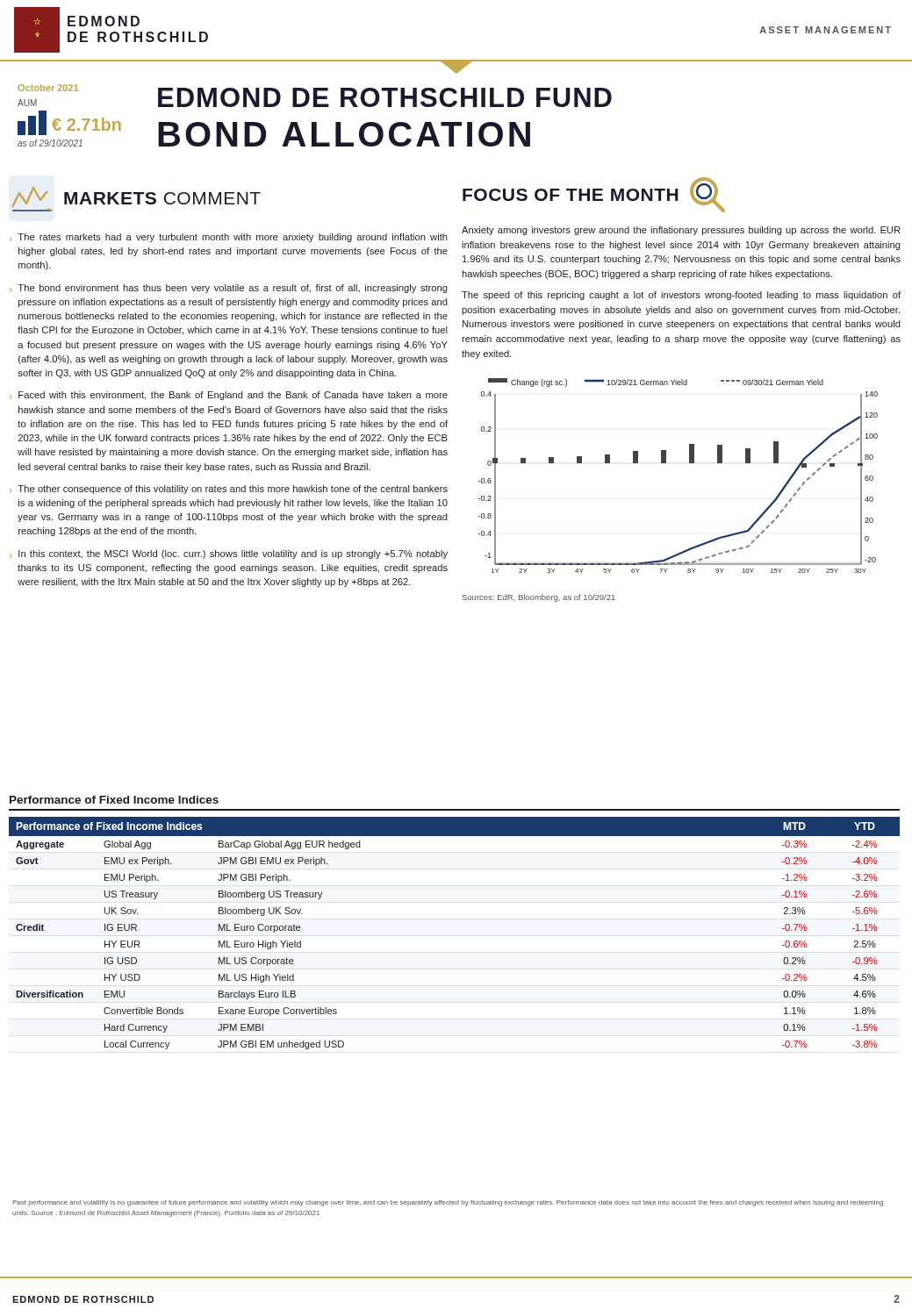Click the passage that begins "The speed of this repricing caught"
Image resolution: width=912 pixels, height=1316 pixels.
click(681, 324)
